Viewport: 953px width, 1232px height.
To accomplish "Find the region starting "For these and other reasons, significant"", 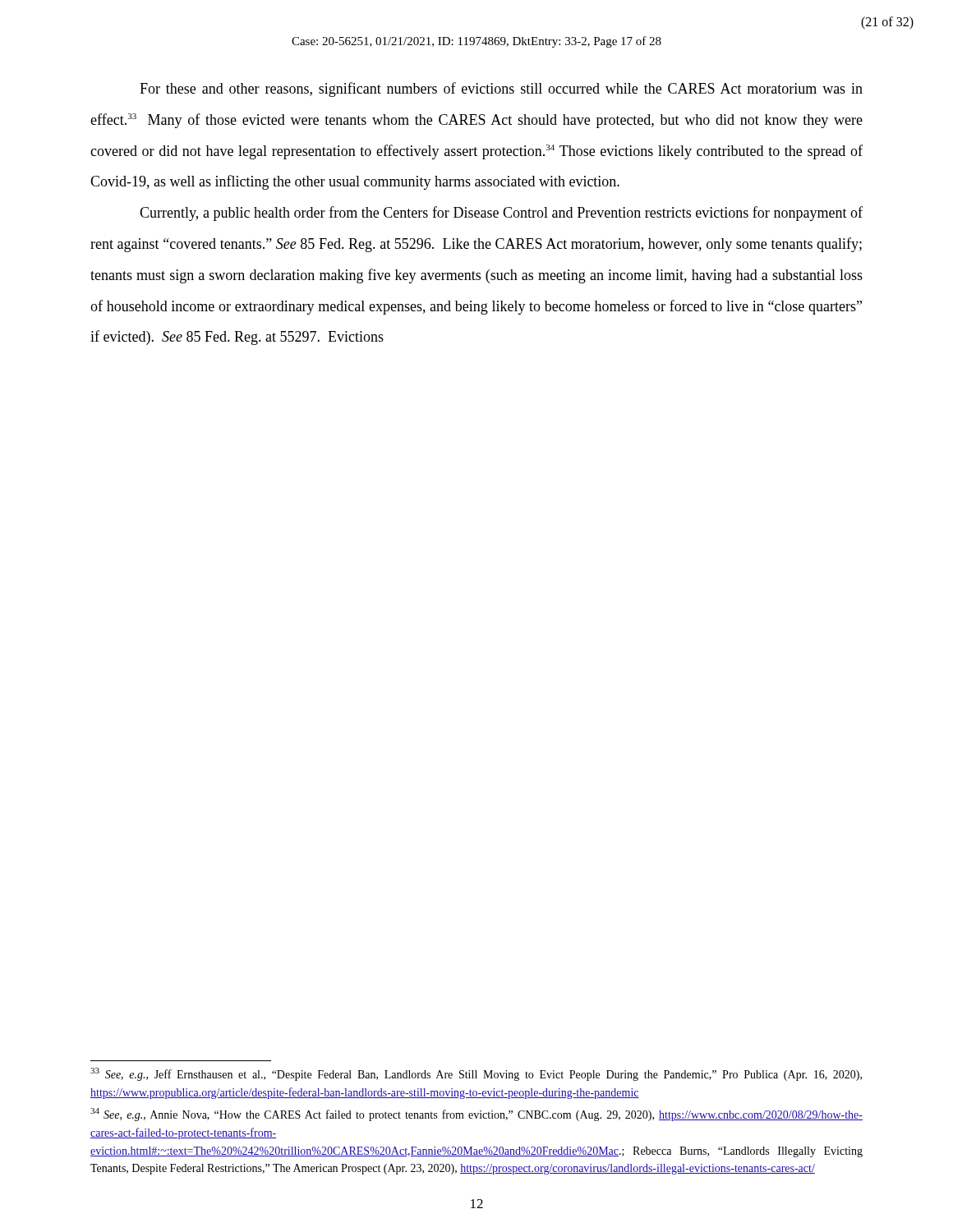I will 476,136.
